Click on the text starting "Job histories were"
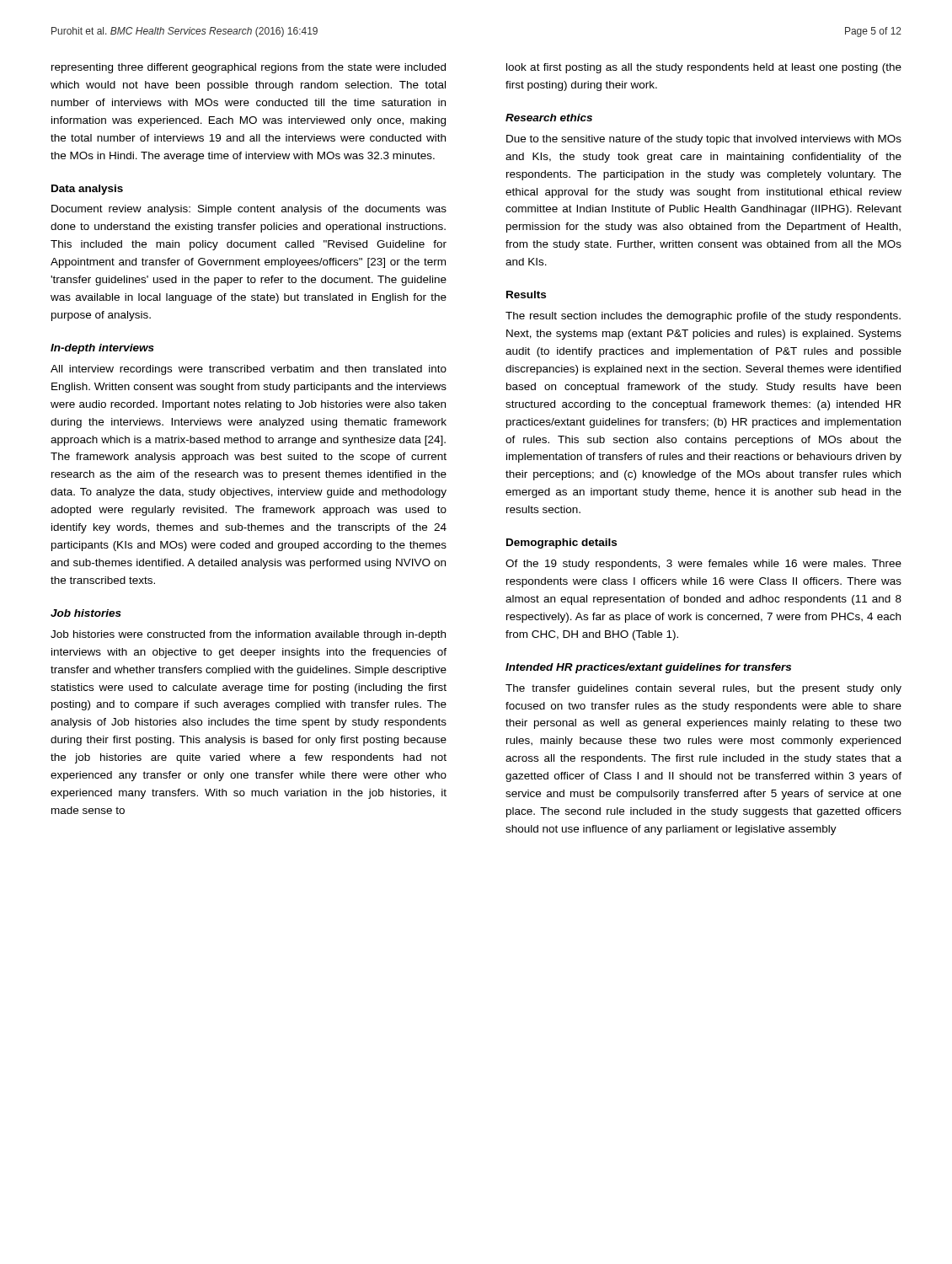The width and height of the screenshot is (952, 1264). coord(249,723)
